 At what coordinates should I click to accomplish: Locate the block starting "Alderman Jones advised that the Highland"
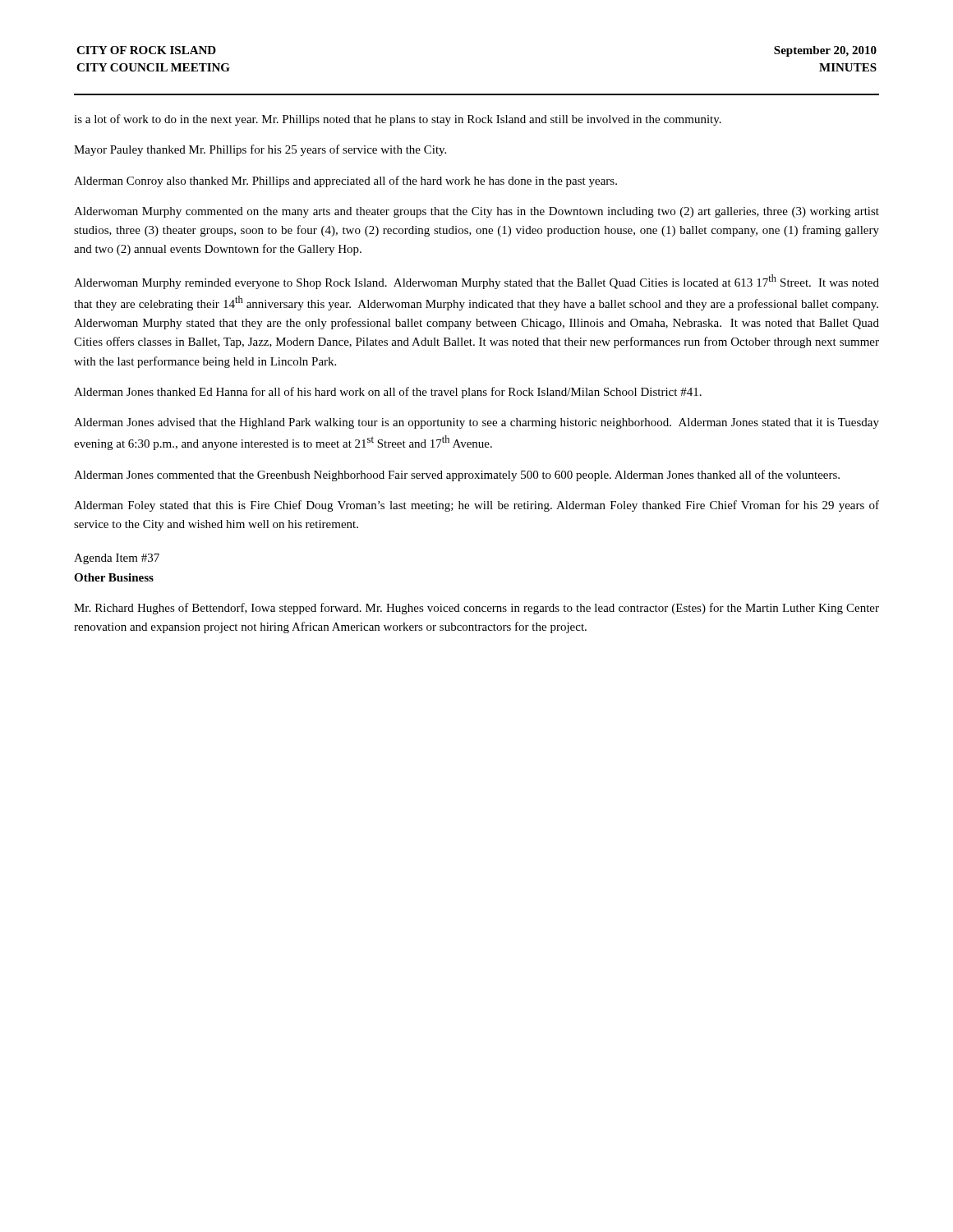pos(476,433)
